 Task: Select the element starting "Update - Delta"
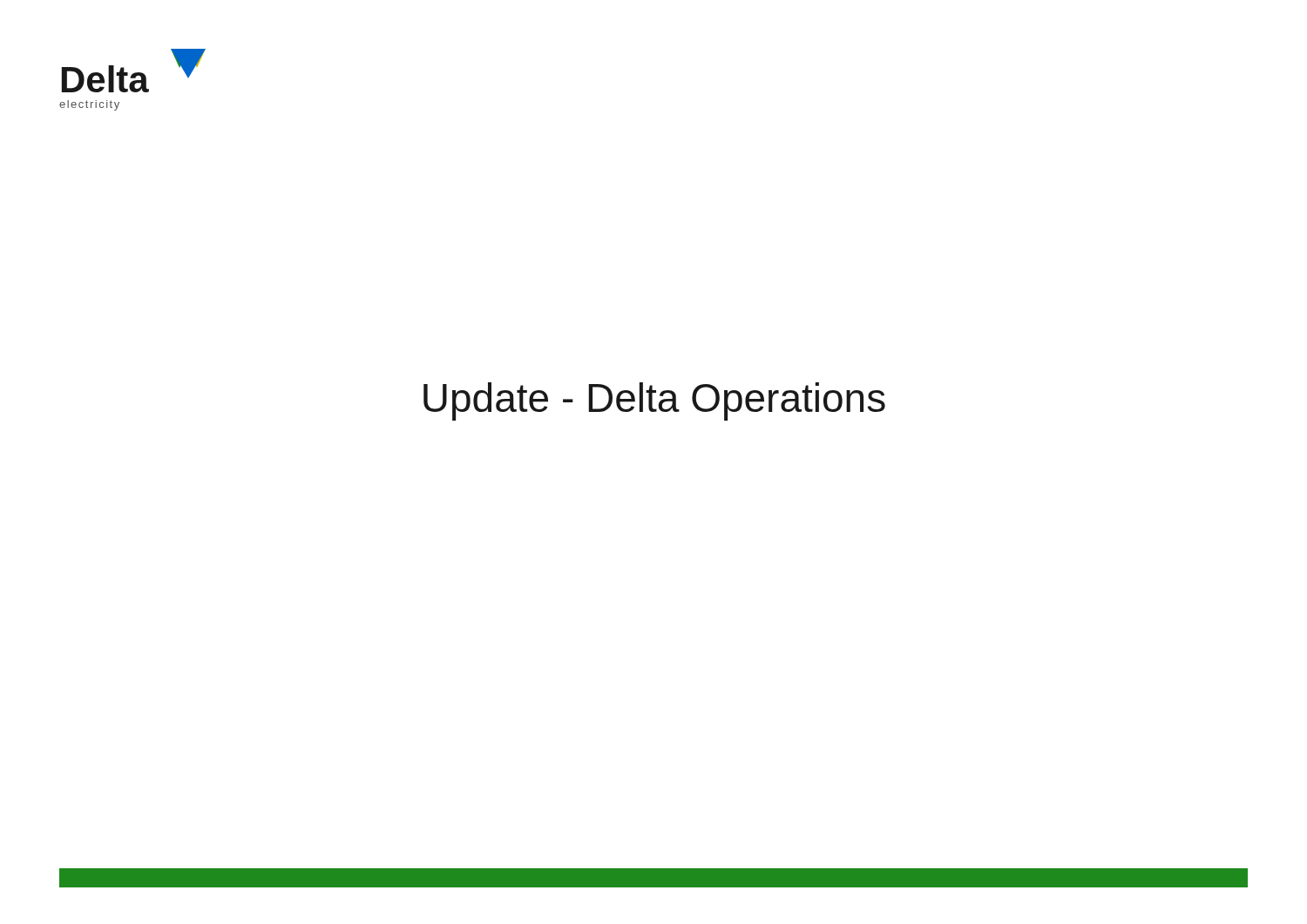[x=654, y=398]
